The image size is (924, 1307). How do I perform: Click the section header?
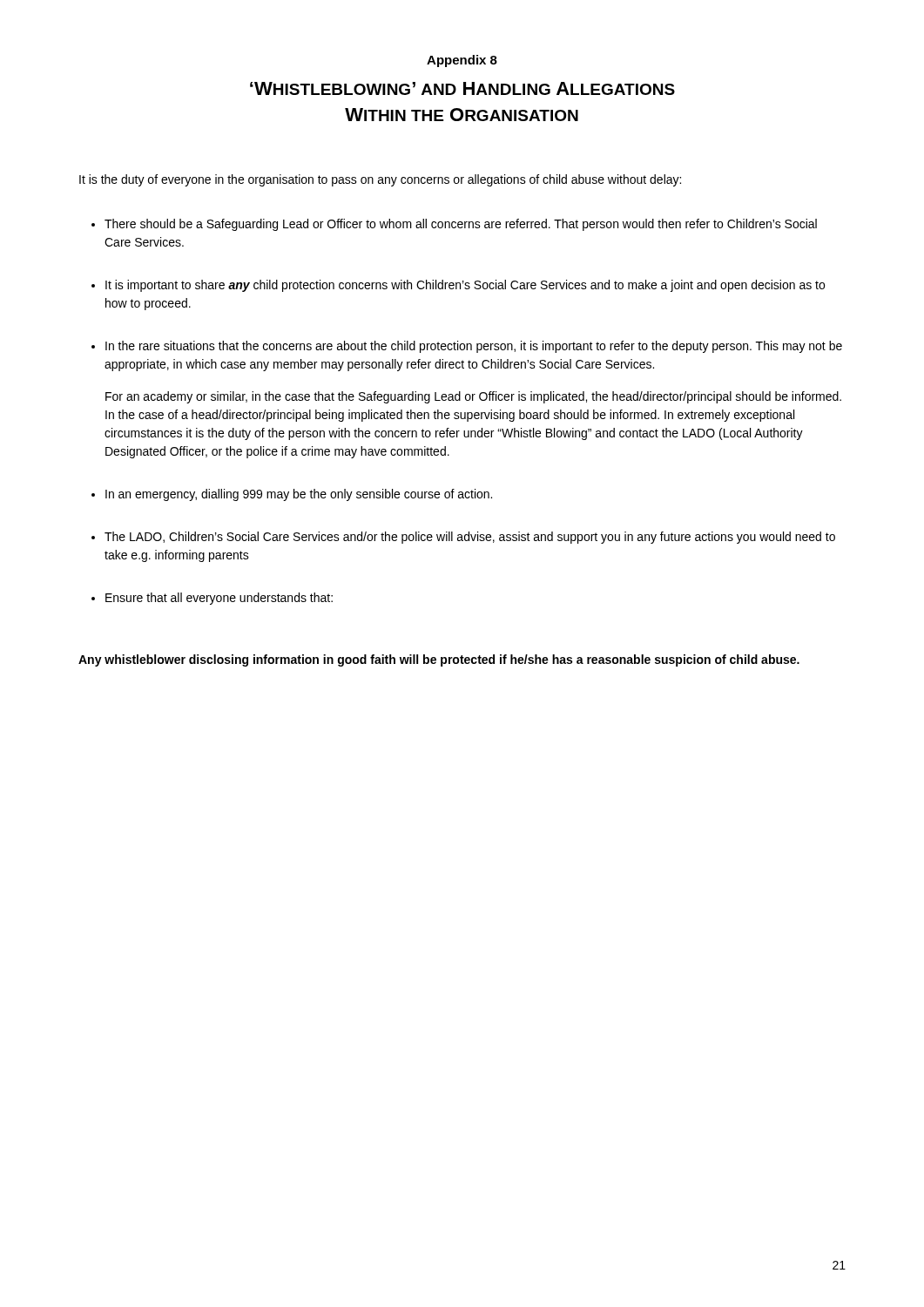pos(462,60)
